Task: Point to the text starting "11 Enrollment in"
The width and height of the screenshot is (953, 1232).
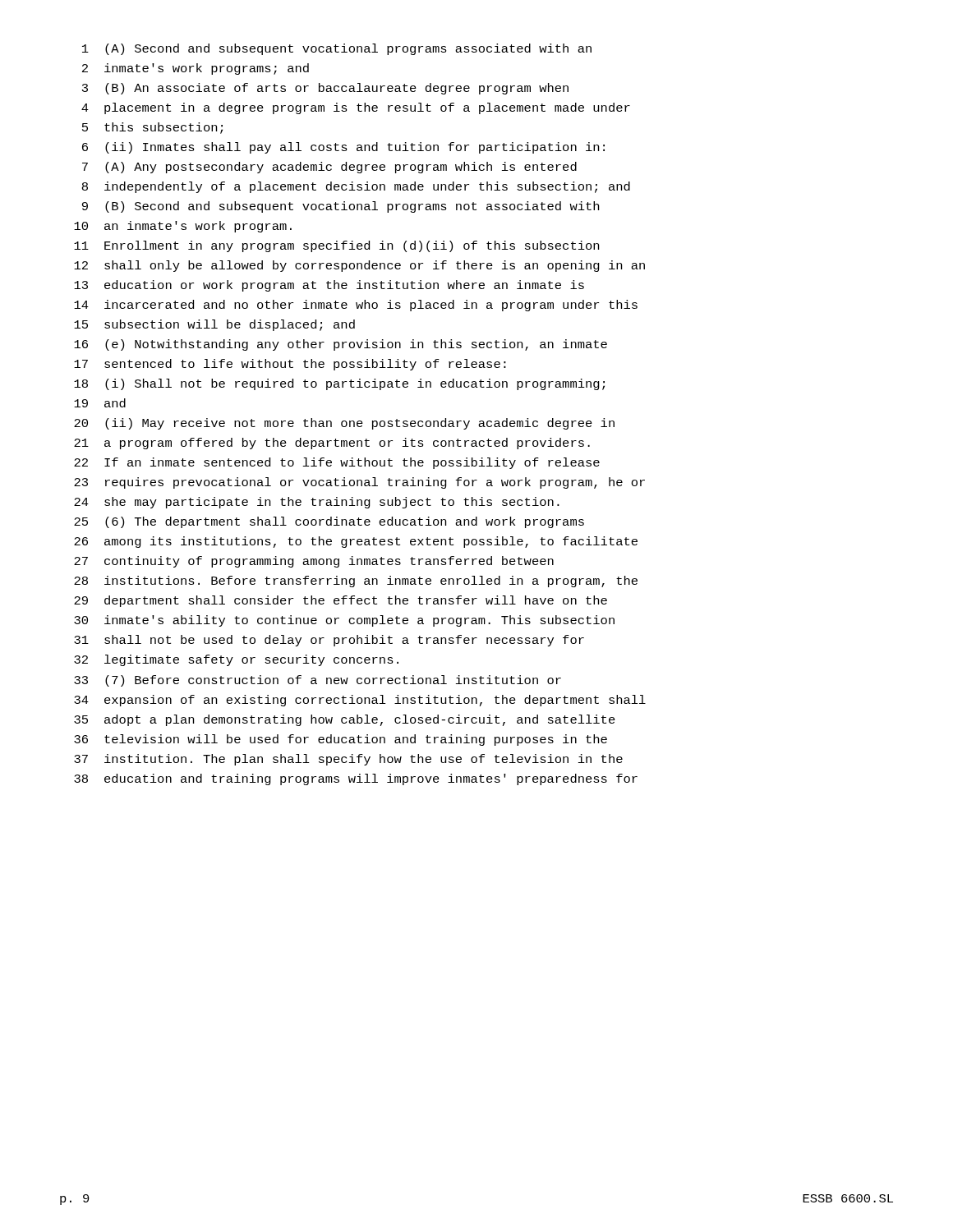Action: point(476,286)
